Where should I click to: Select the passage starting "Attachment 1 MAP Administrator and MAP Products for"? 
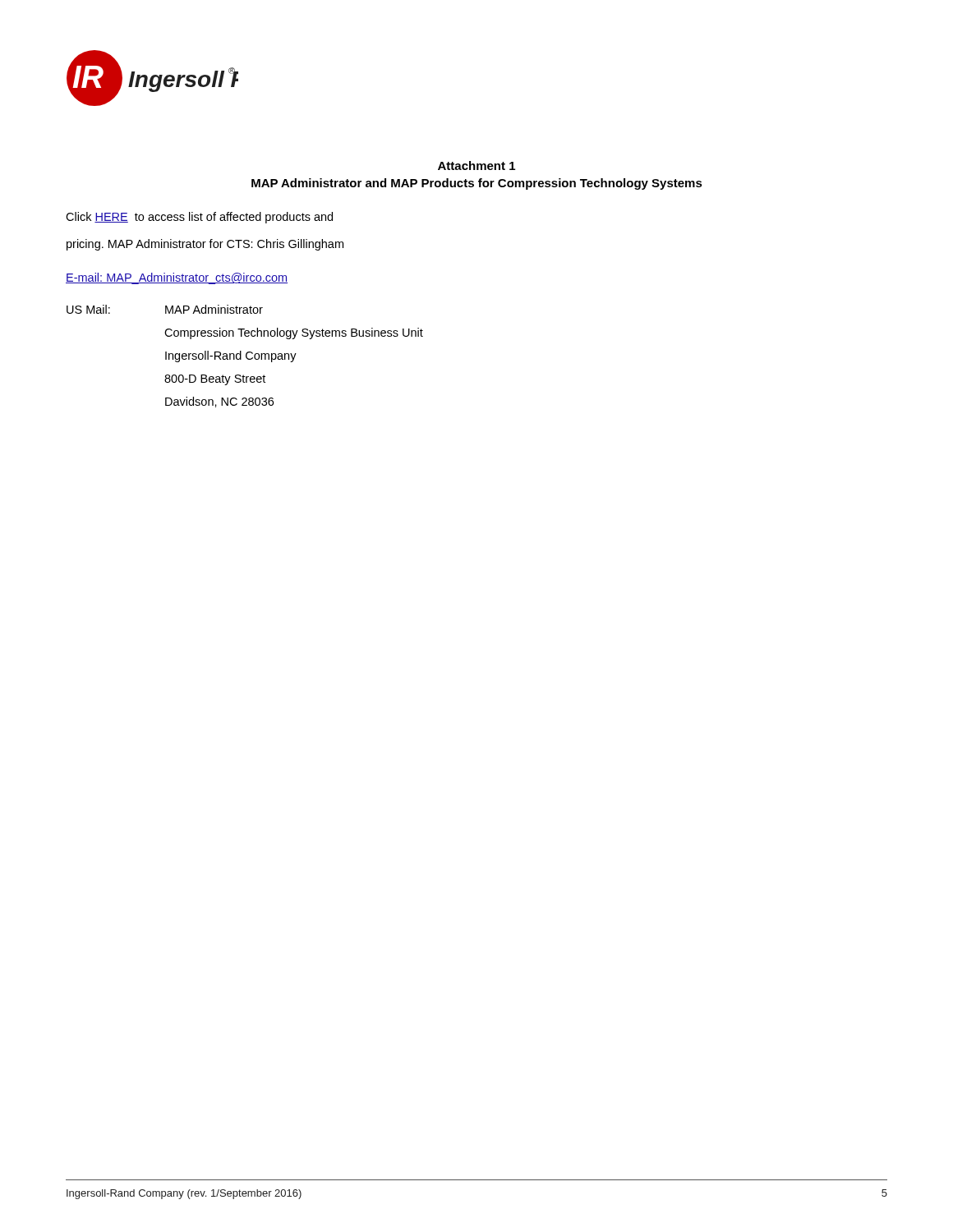tap(476, 174)
